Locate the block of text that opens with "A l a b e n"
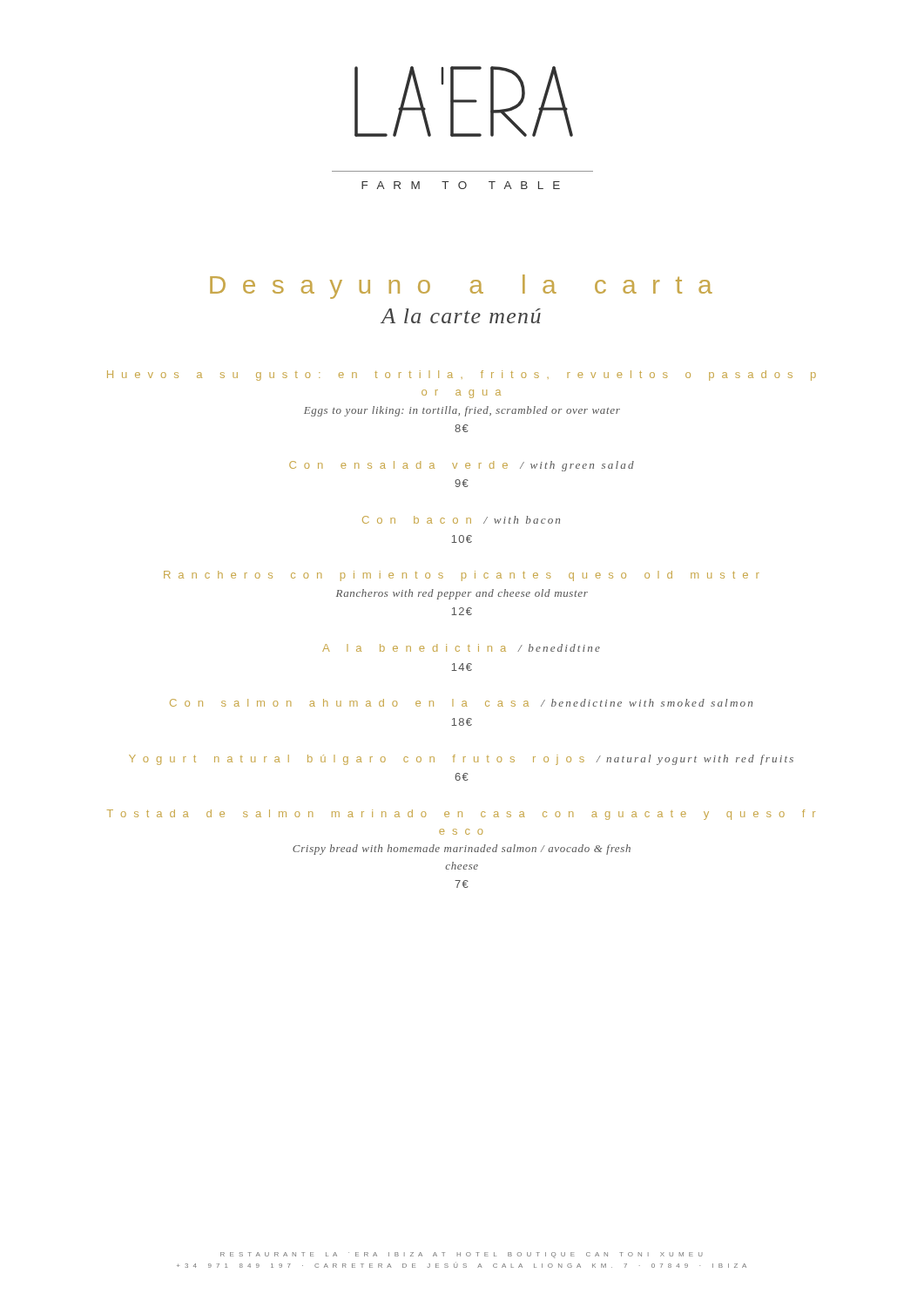 pyautogui.click(x=462, y=658)
